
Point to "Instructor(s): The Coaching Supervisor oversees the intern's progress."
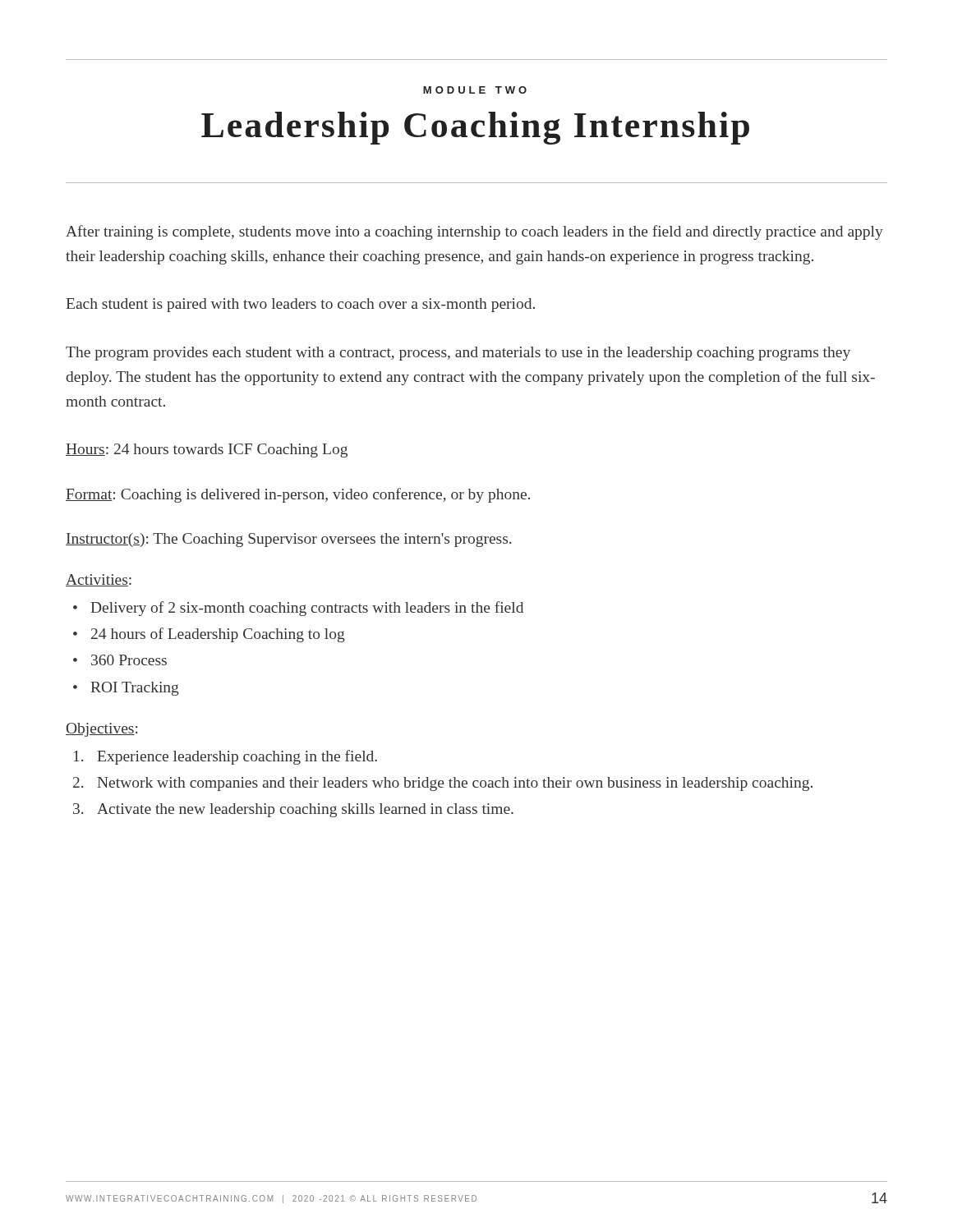click(289, 538)
